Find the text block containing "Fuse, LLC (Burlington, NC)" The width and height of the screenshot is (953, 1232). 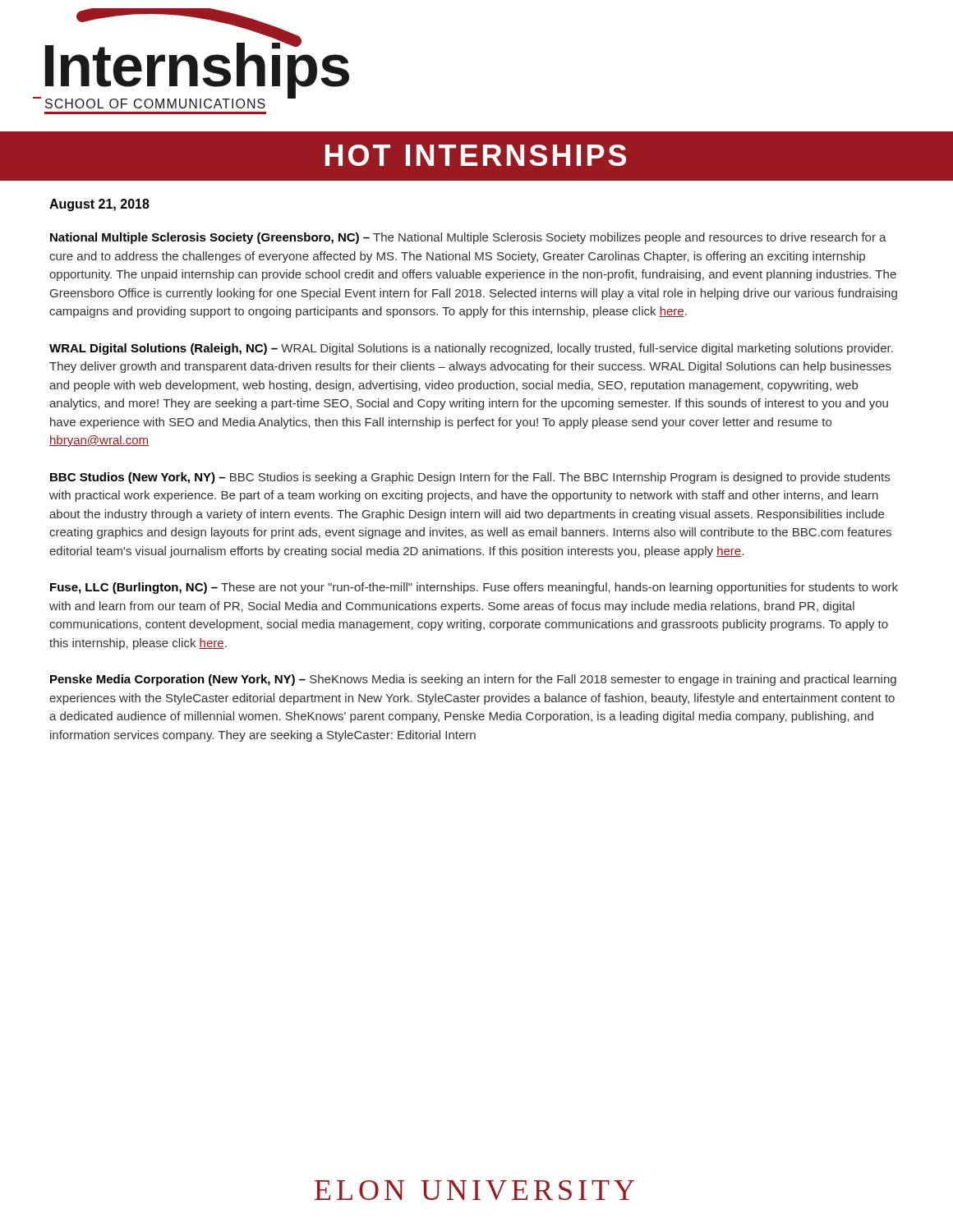[x=474, y=615]
